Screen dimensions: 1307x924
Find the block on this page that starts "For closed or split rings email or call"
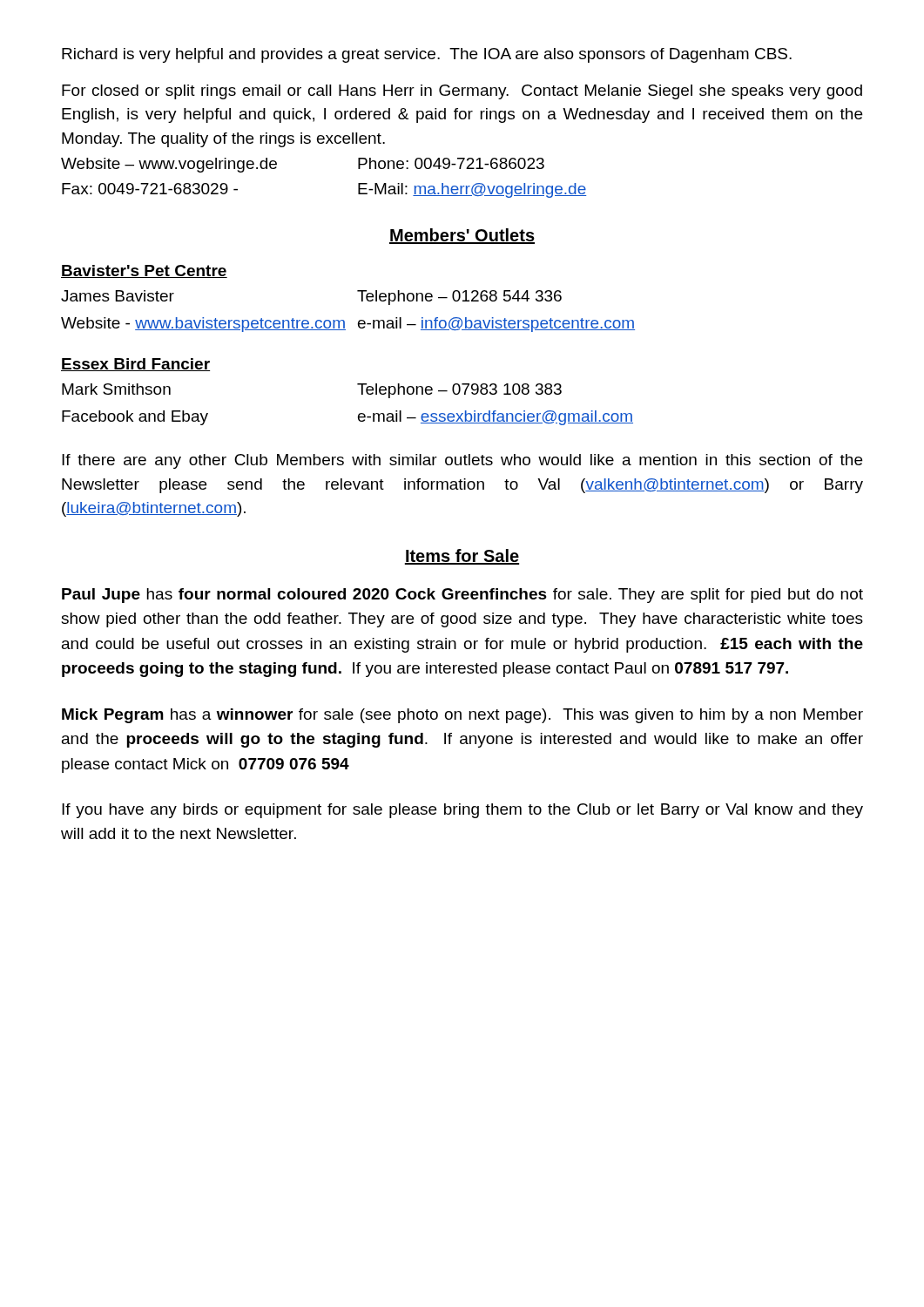[462, 92]
